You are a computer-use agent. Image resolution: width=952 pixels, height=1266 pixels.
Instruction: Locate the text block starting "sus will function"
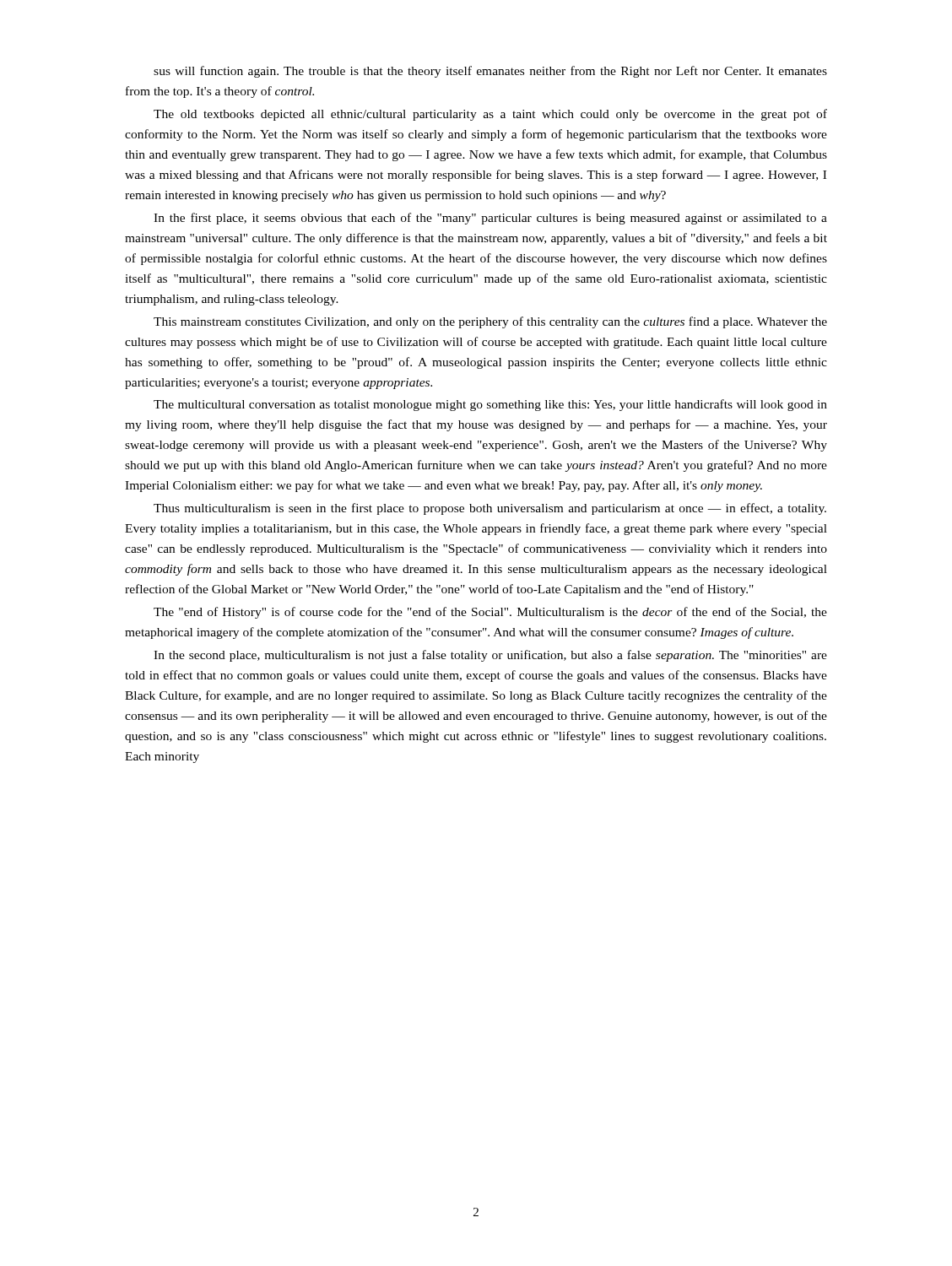476,414
